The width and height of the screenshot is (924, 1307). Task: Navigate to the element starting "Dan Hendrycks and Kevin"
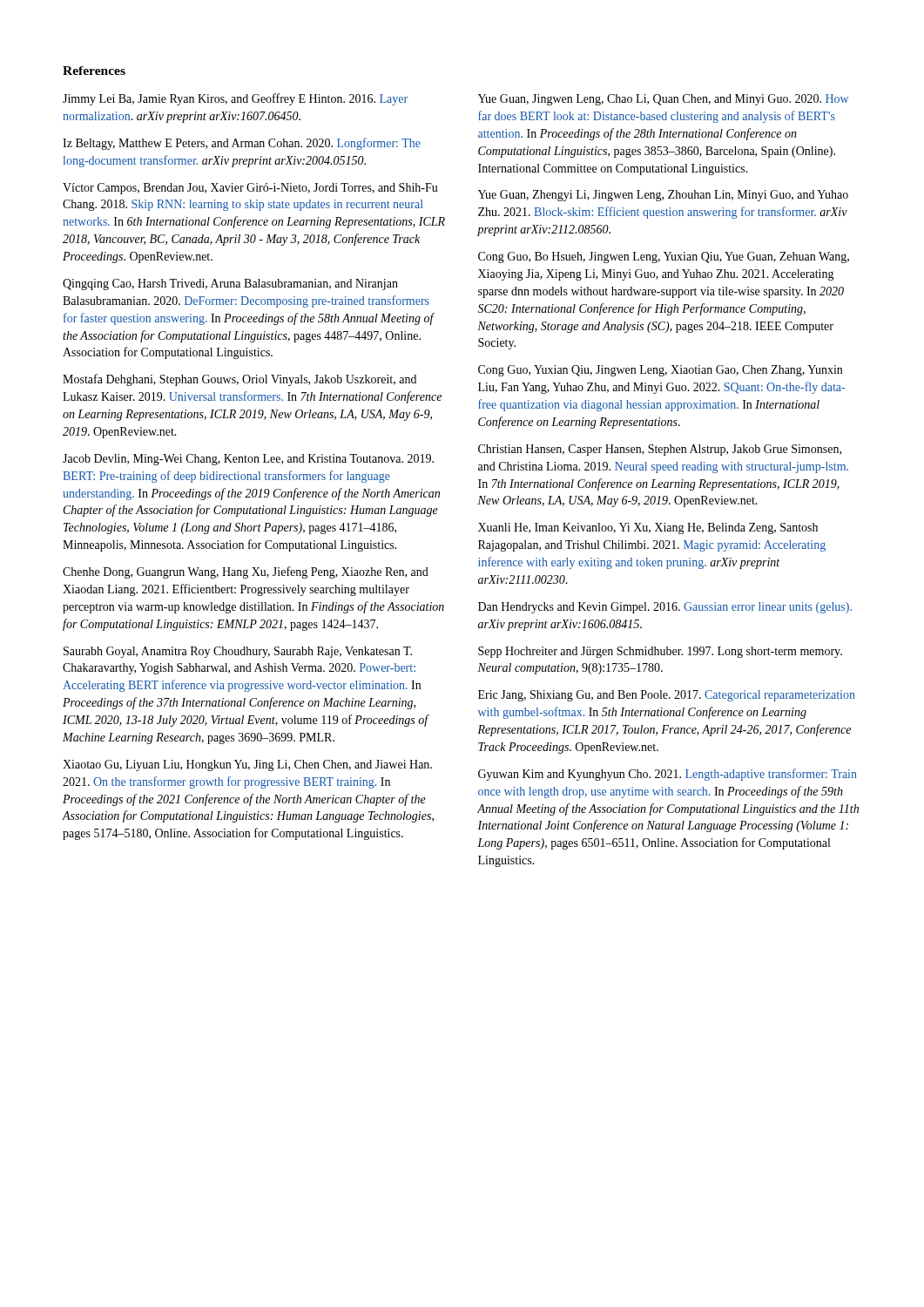[665, 615]
